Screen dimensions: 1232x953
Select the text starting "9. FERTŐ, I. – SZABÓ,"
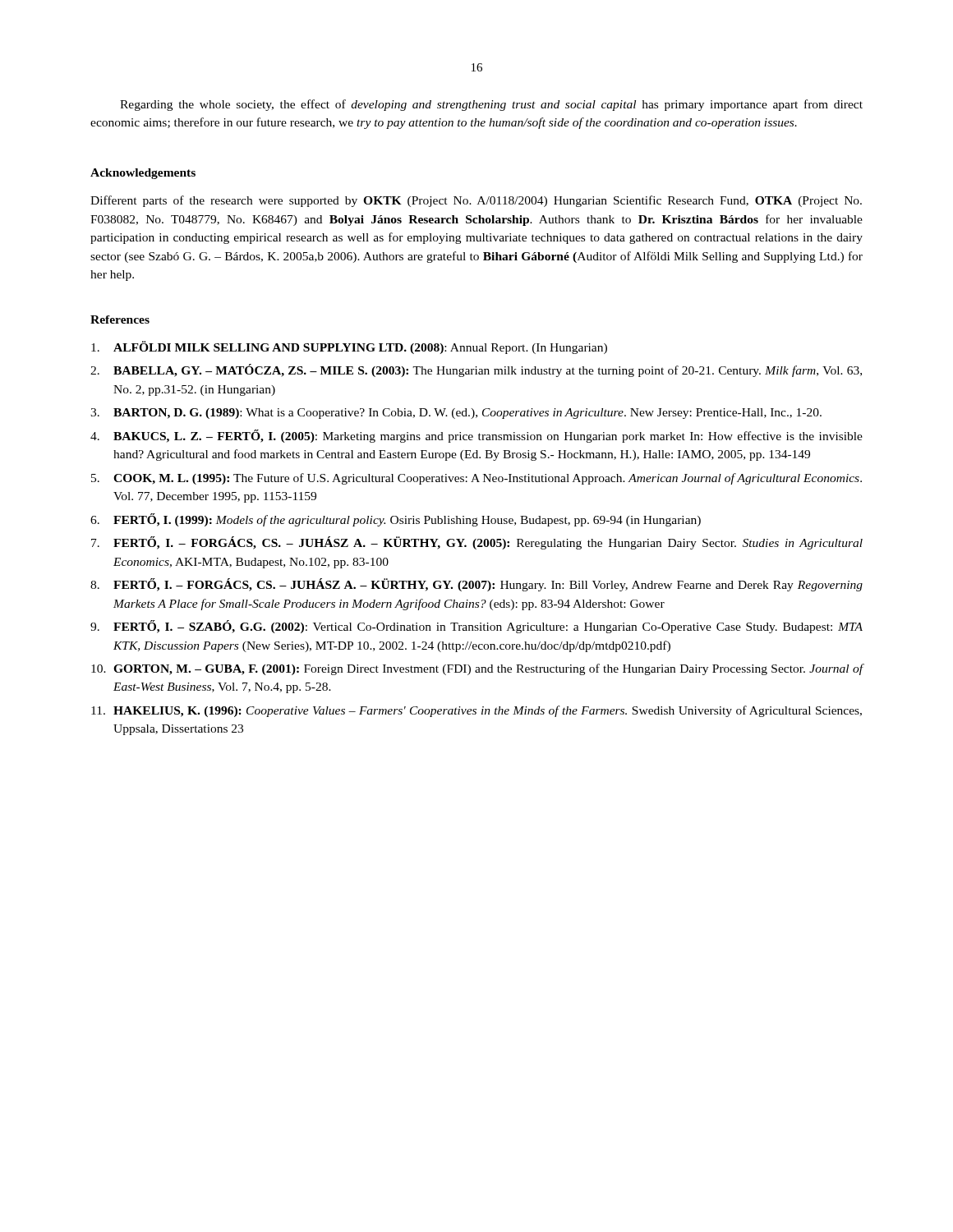[476, 636]
